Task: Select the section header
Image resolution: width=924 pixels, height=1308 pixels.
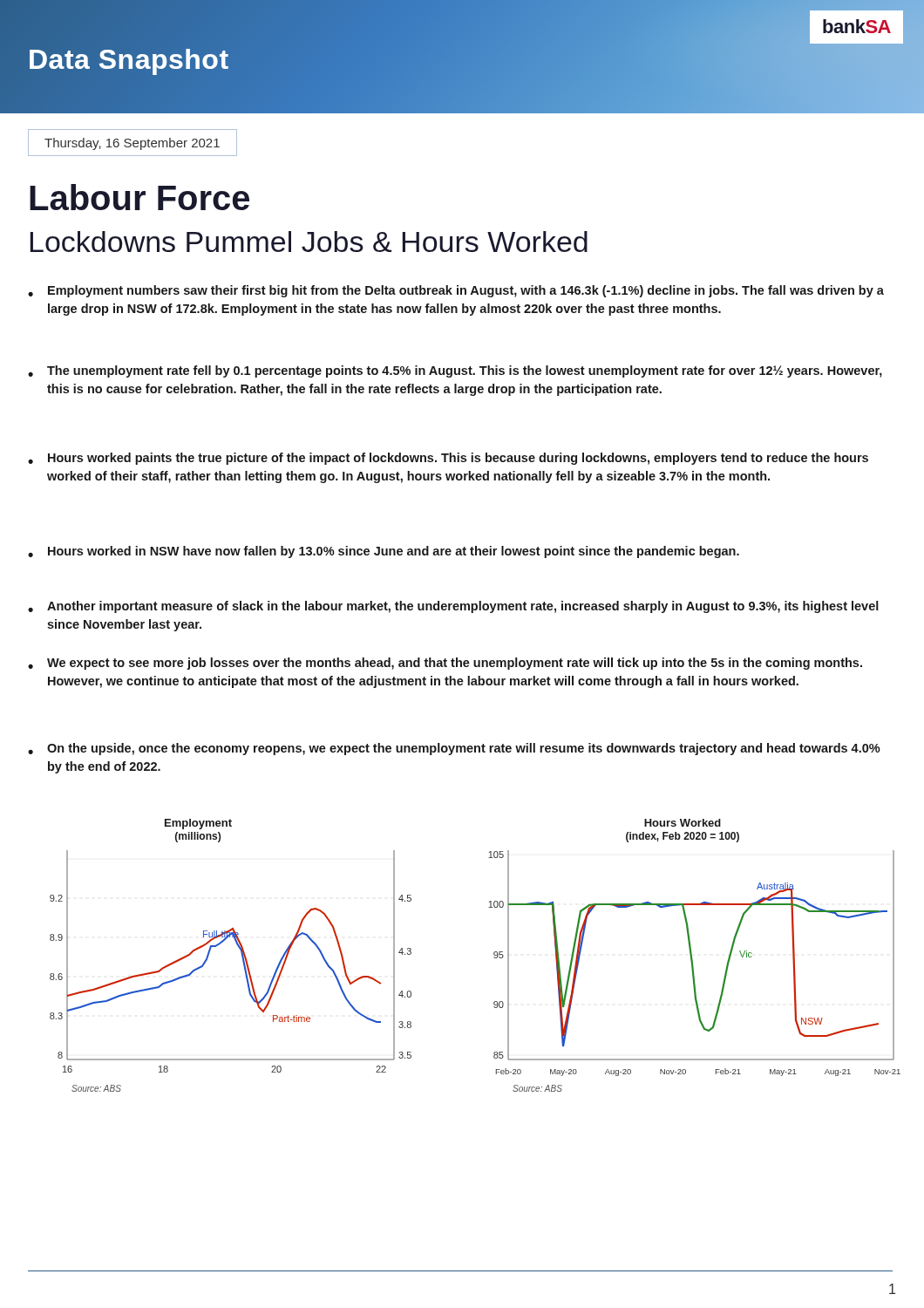Action: pyautogui.click(x=308, y=242)
